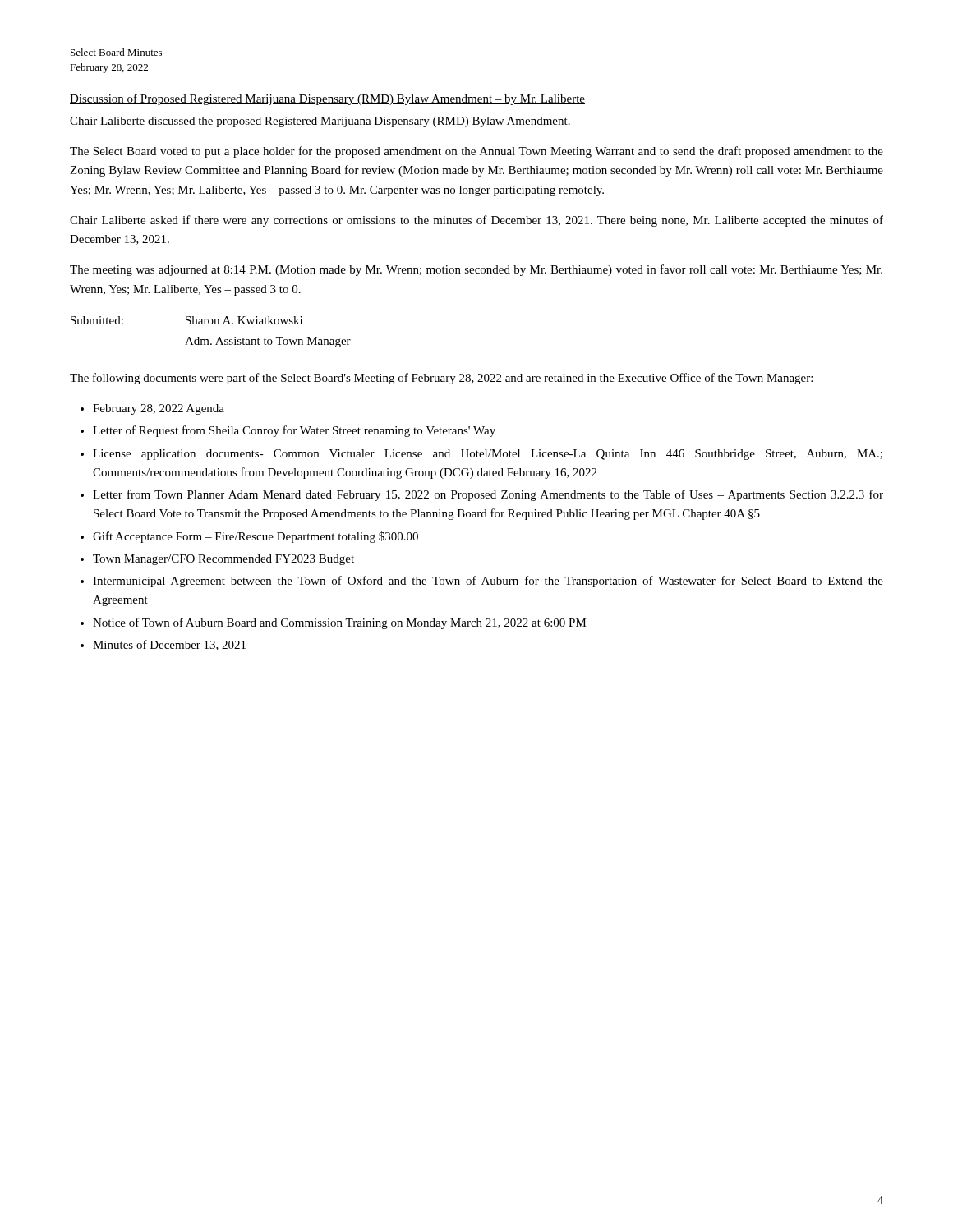This screenshot has width=953, height=1232.
Task: Navigate to the region starting "Chair Laliberte asked if there were any"
Action: point(476,230)
